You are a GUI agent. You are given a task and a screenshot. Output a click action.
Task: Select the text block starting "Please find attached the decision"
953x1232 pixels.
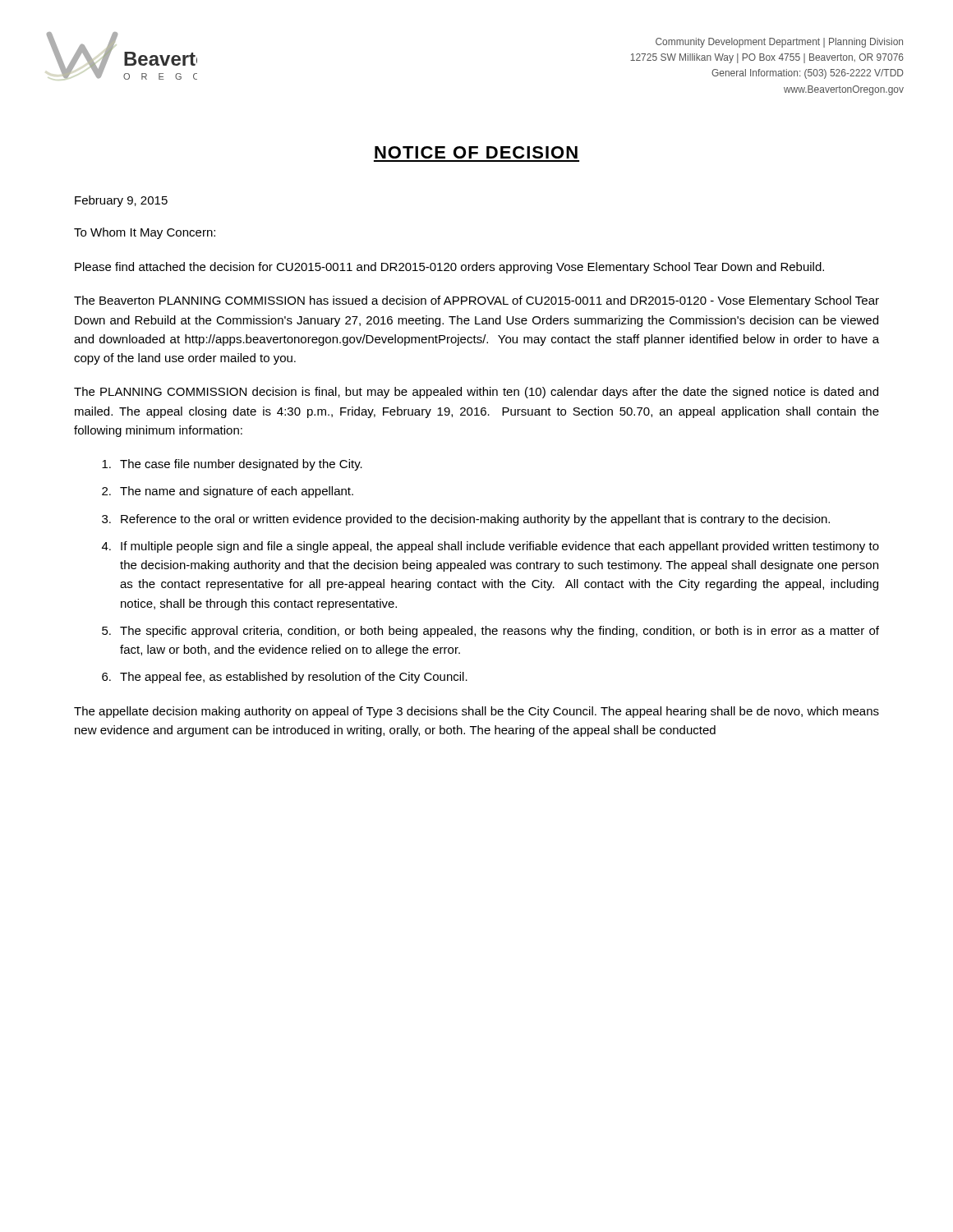(x=450, y=267)
